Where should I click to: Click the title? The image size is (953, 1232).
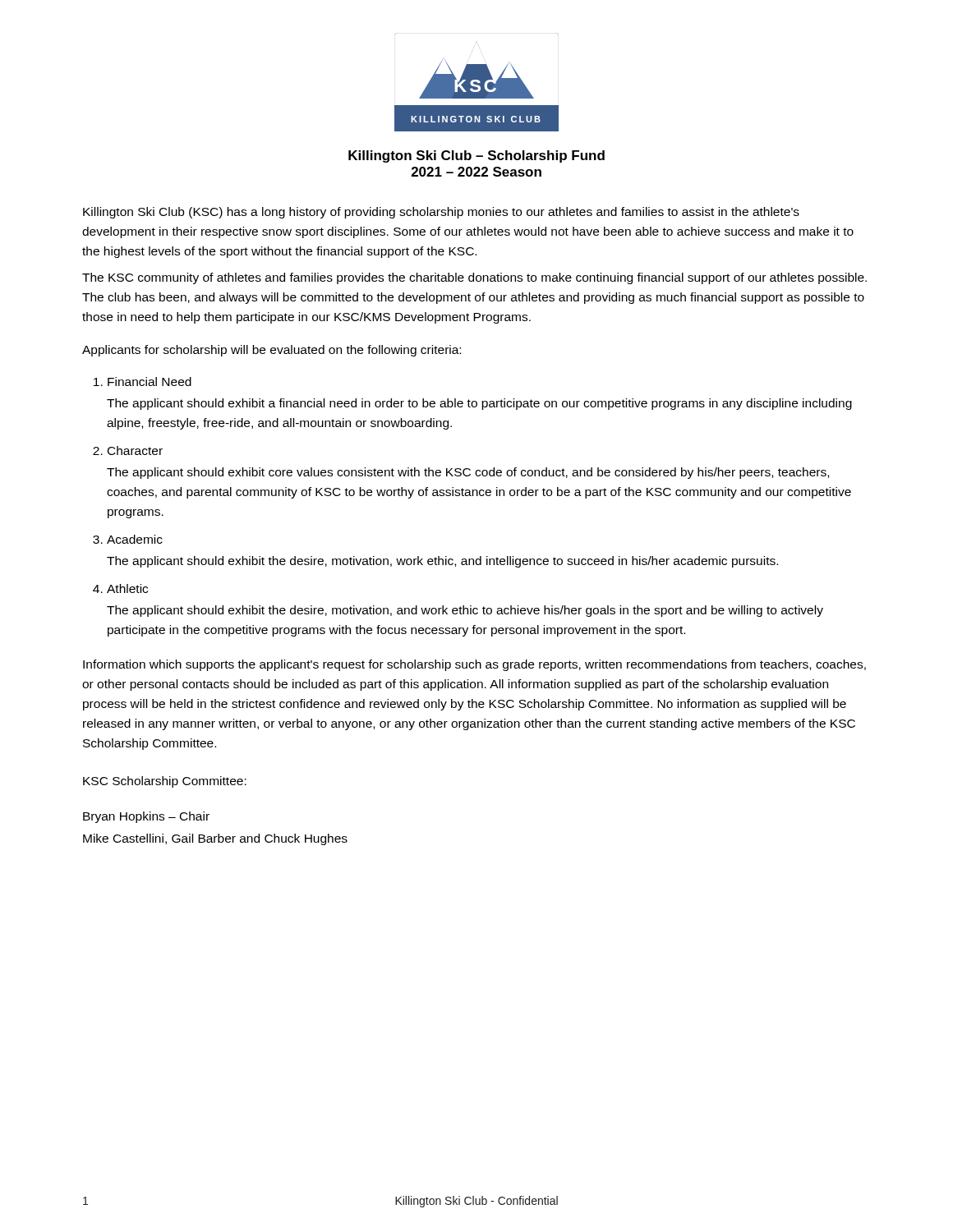476,164
